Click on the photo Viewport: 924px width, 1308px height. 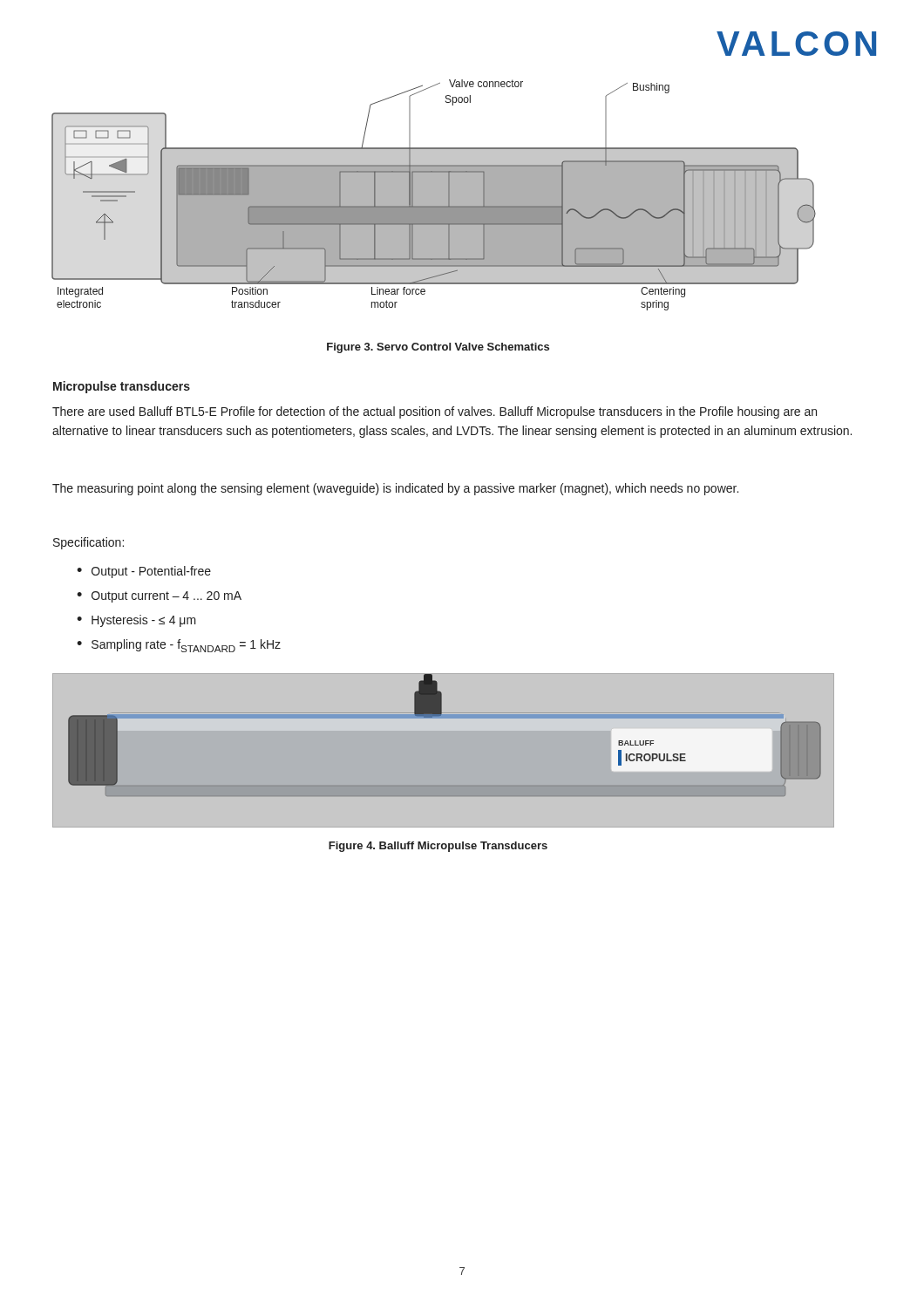click(443, 750)
